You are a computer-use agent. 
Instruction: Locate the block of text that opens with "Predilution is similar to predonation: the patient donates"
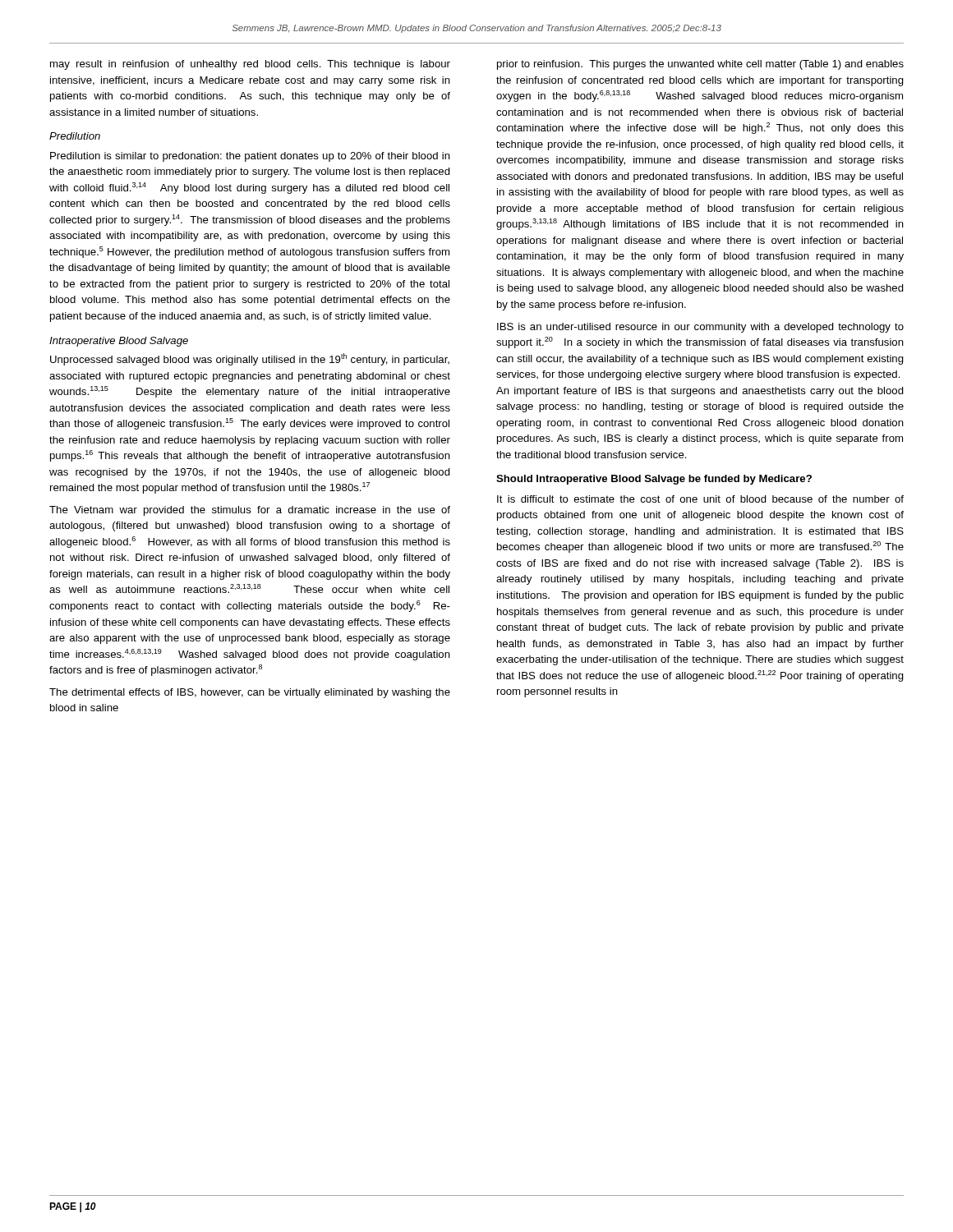[x=250, y=236]
